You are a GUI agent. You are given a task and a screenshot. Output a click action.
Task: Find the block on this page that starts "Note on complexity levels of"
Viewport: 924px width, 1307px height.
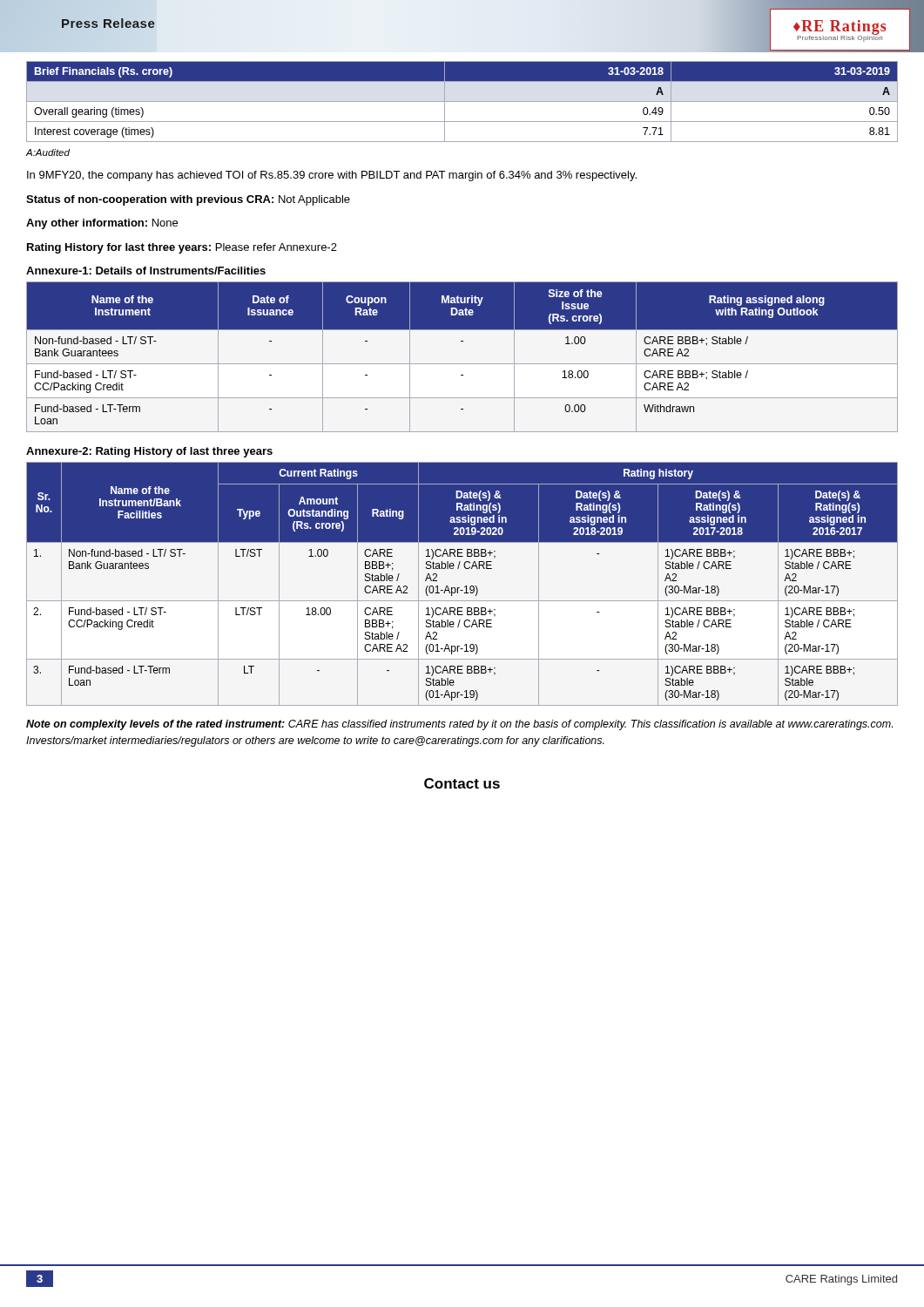point(460,732)
